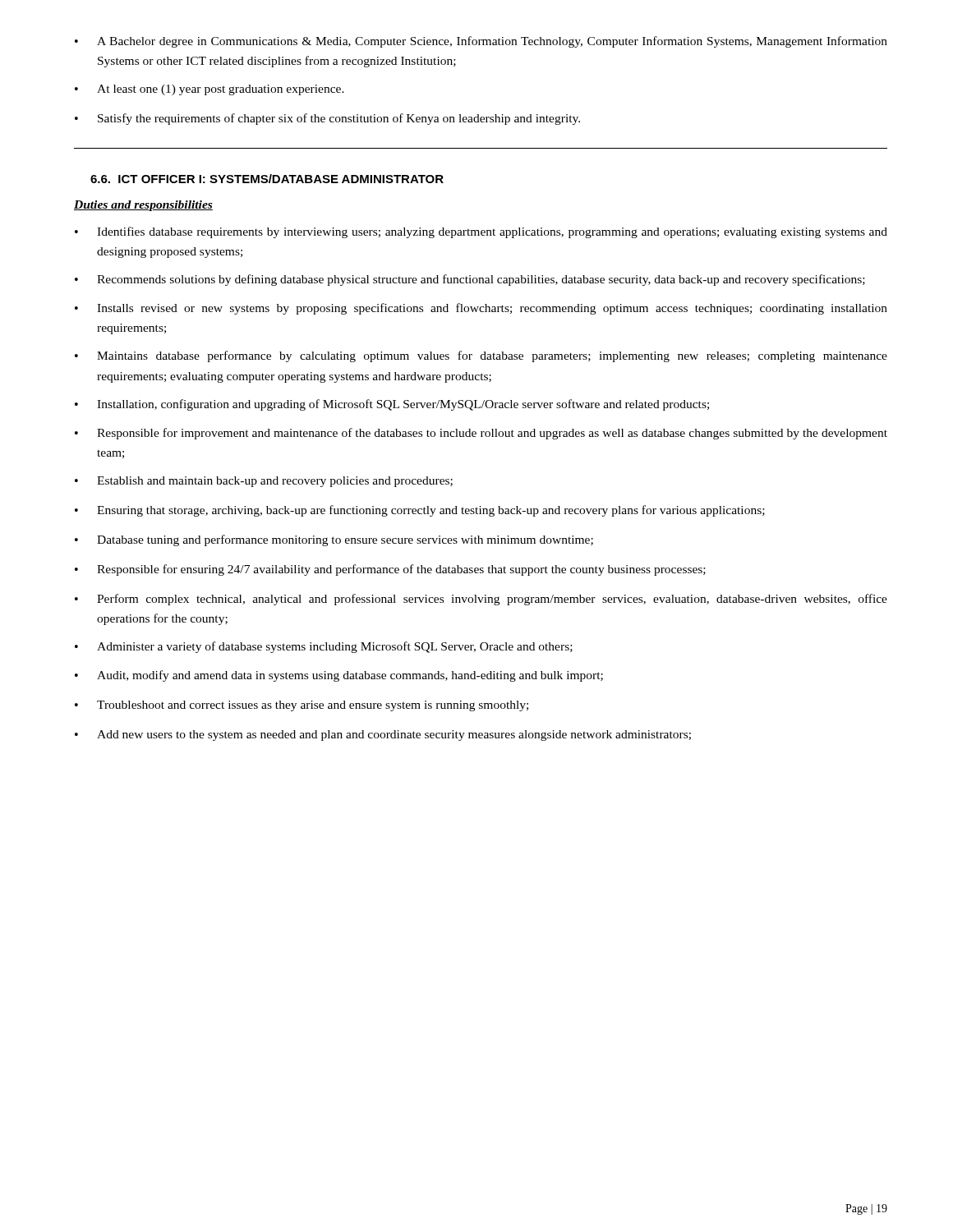
Task: Find the text block starting "• A Bachelor degree in Communications"
Action: point(481,51)
